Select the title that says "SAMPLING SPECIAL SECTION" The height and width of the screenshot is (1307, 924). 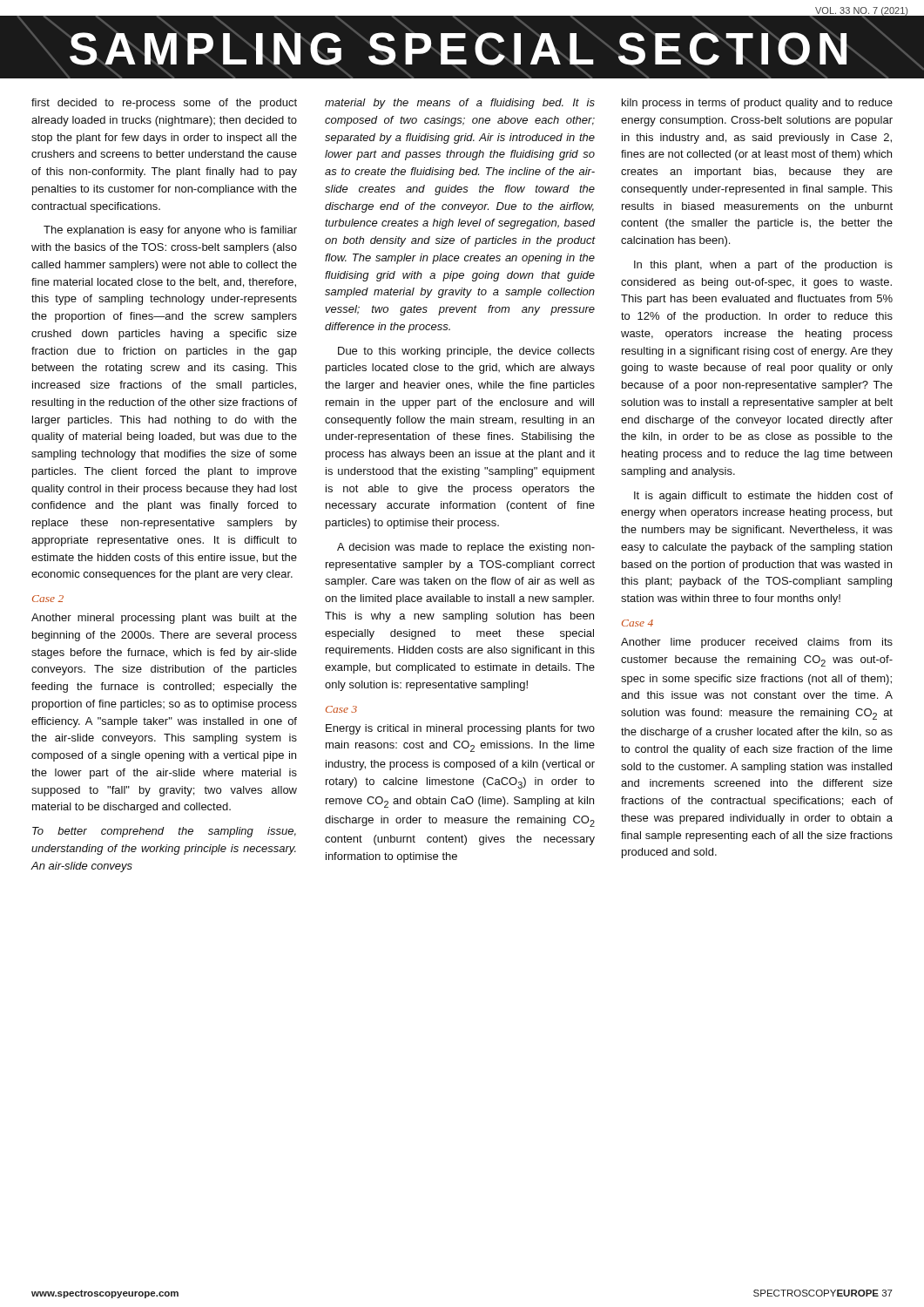(462, 47)
